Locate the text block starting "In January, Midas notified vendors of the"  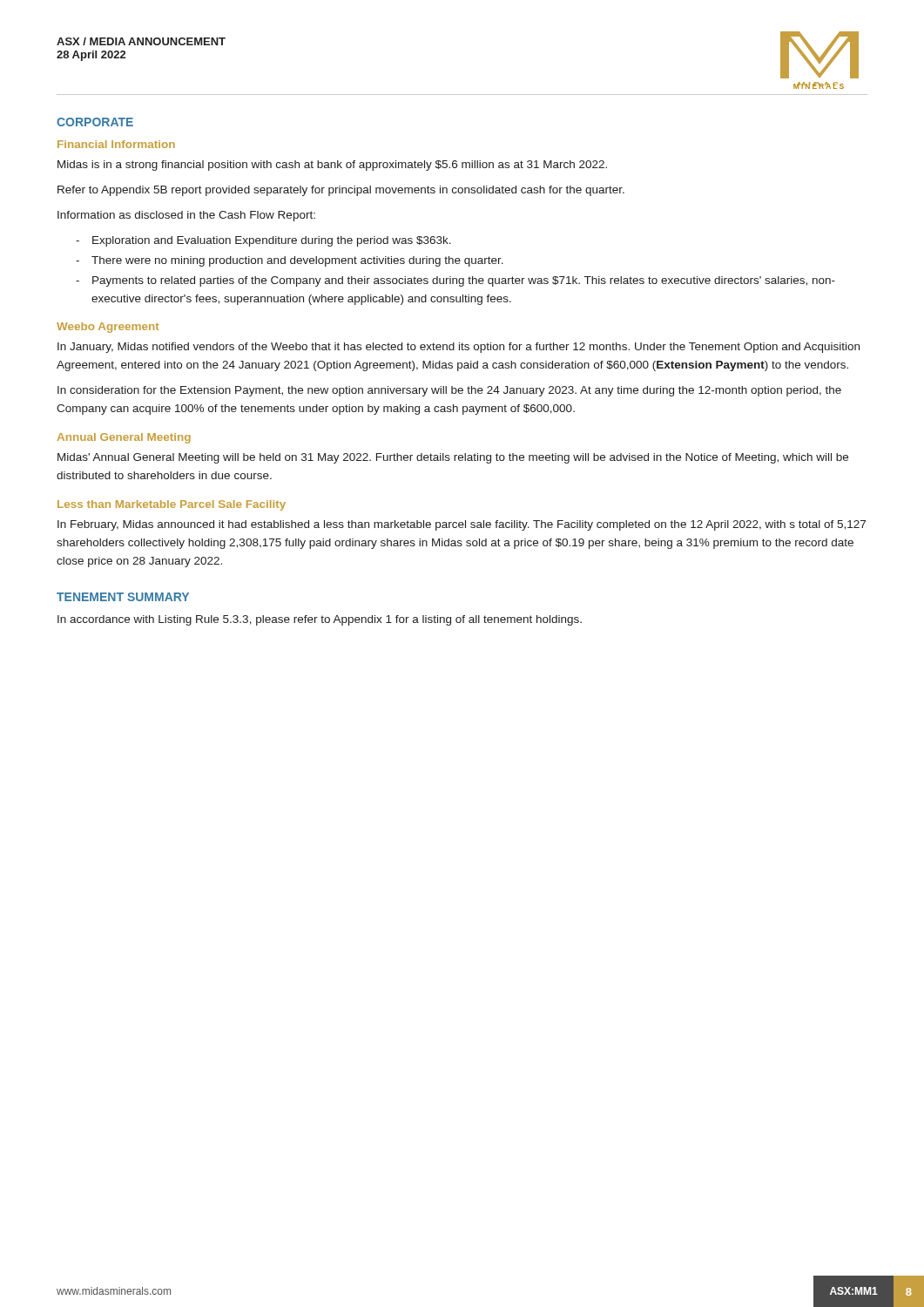(459, 356)
